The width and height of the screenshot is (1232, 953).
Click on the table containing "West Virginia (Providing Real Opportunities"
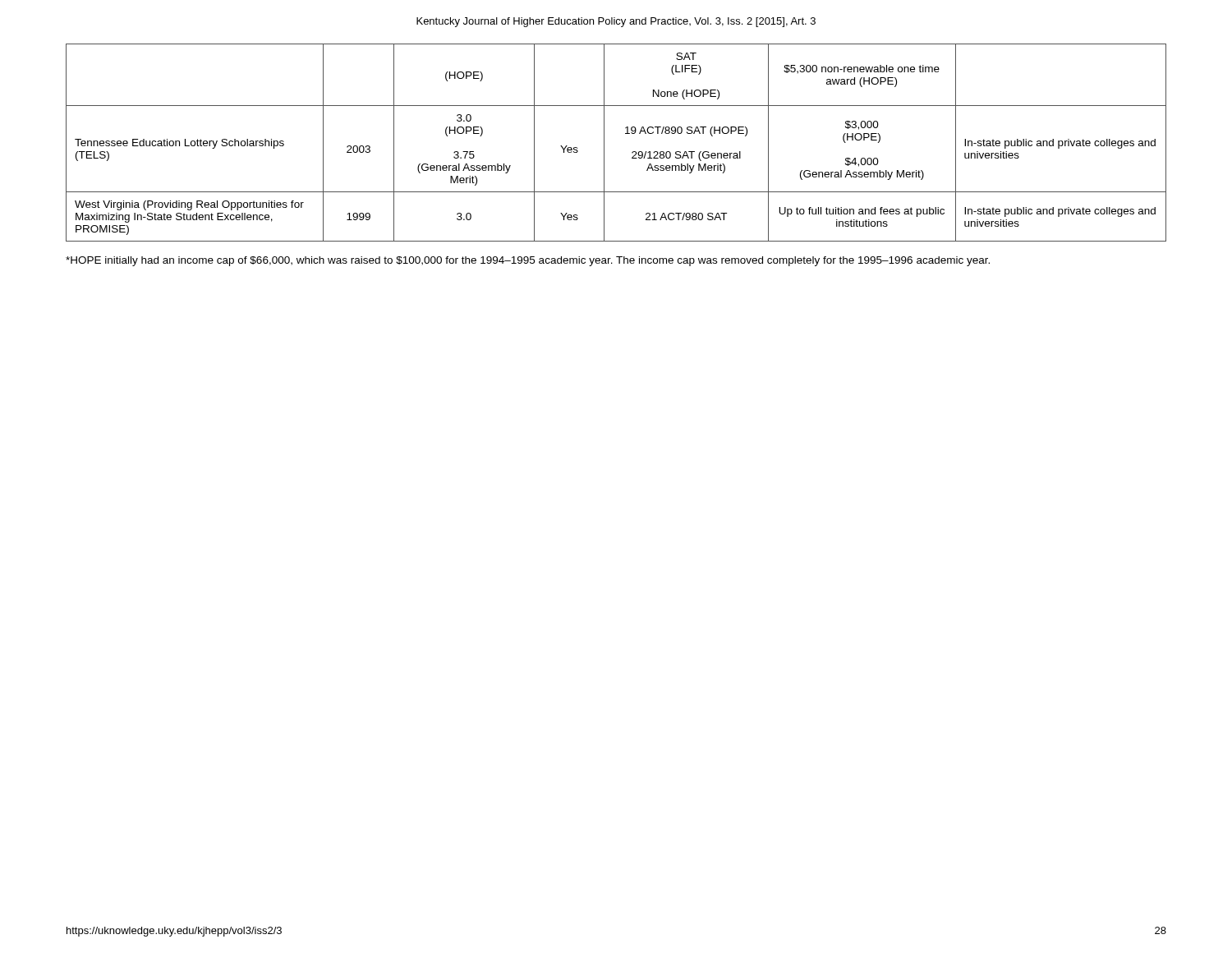pyautogui.click(x=616, y=143)
